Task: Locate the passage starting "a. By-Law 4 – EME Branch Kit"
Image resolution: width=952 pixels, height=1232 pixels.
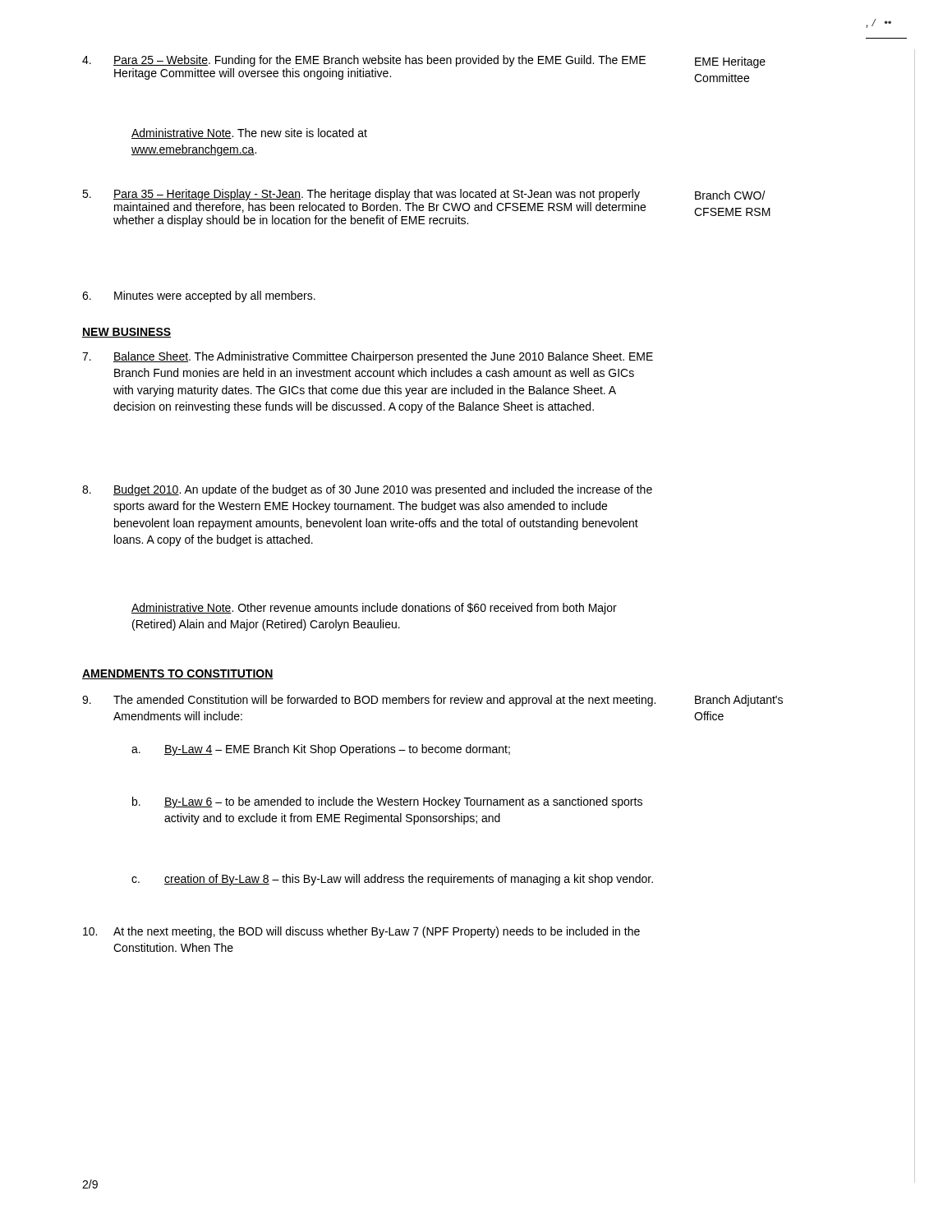Action: (x=394, y=749)
